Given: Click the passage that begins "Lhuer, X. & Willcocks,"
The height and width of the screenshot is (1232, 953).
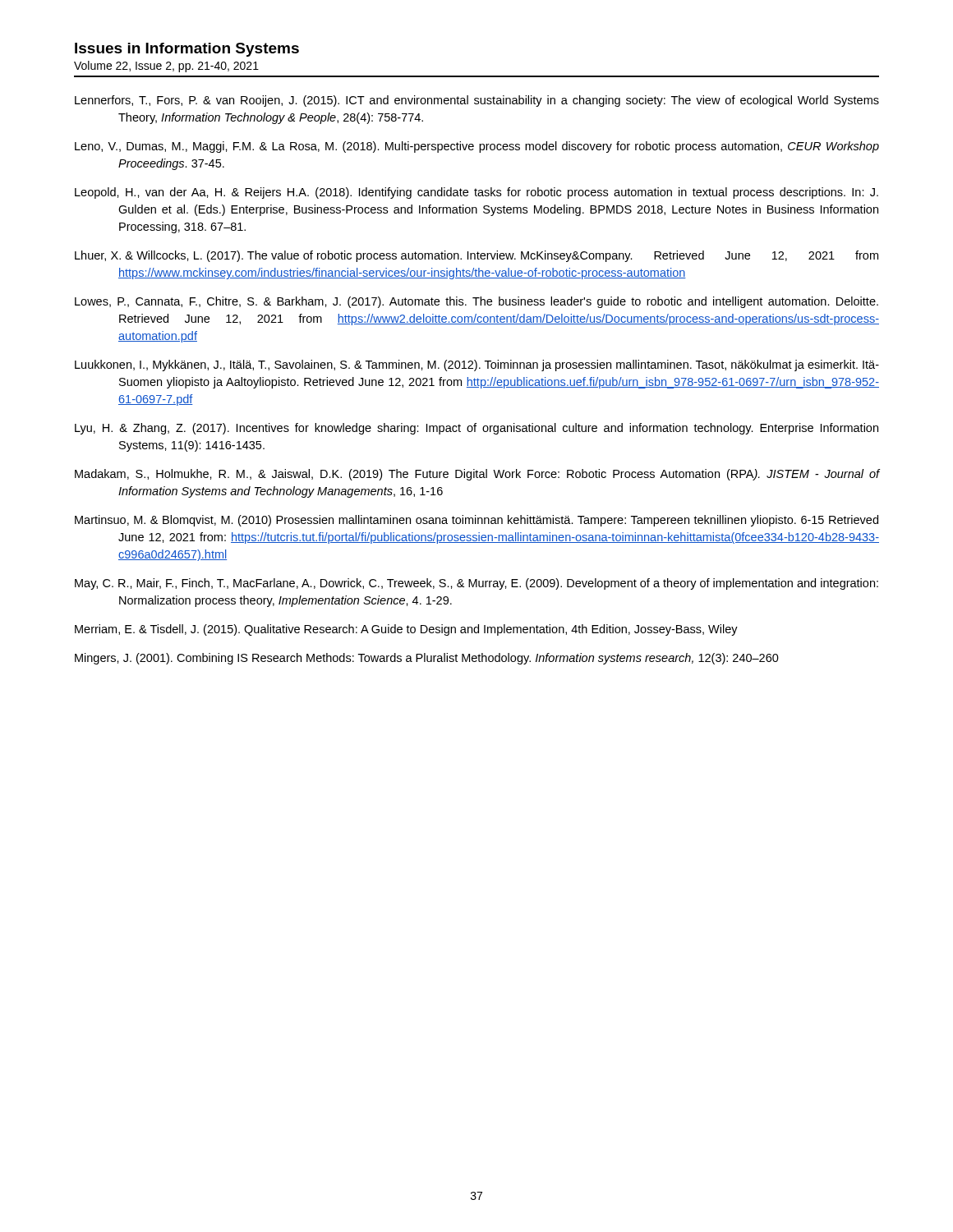Looking at the screenshot, I should click(x=476, y=264).
